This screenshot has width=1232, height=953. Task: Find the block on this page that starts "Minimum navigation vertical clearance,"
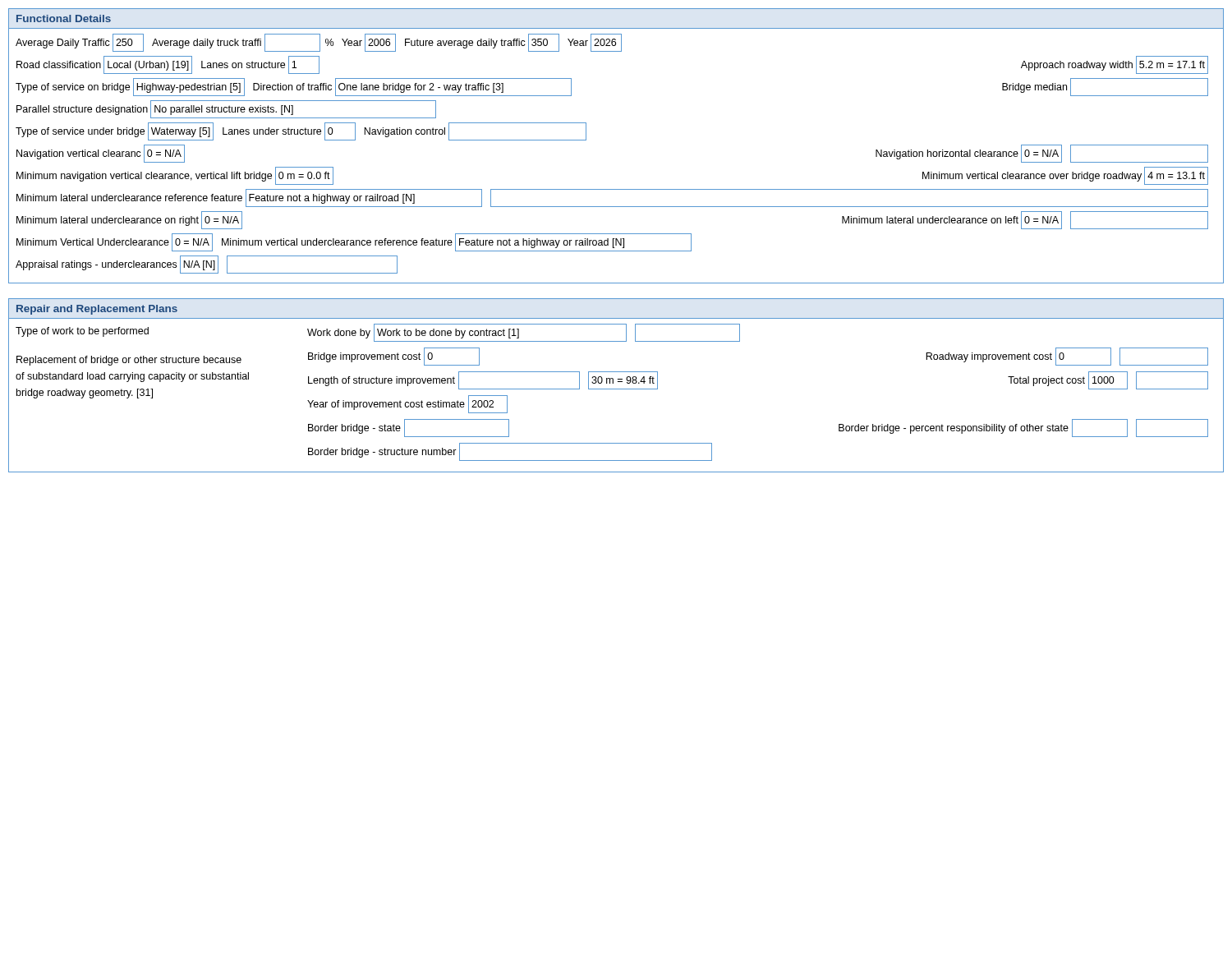[x=152, y=175]
